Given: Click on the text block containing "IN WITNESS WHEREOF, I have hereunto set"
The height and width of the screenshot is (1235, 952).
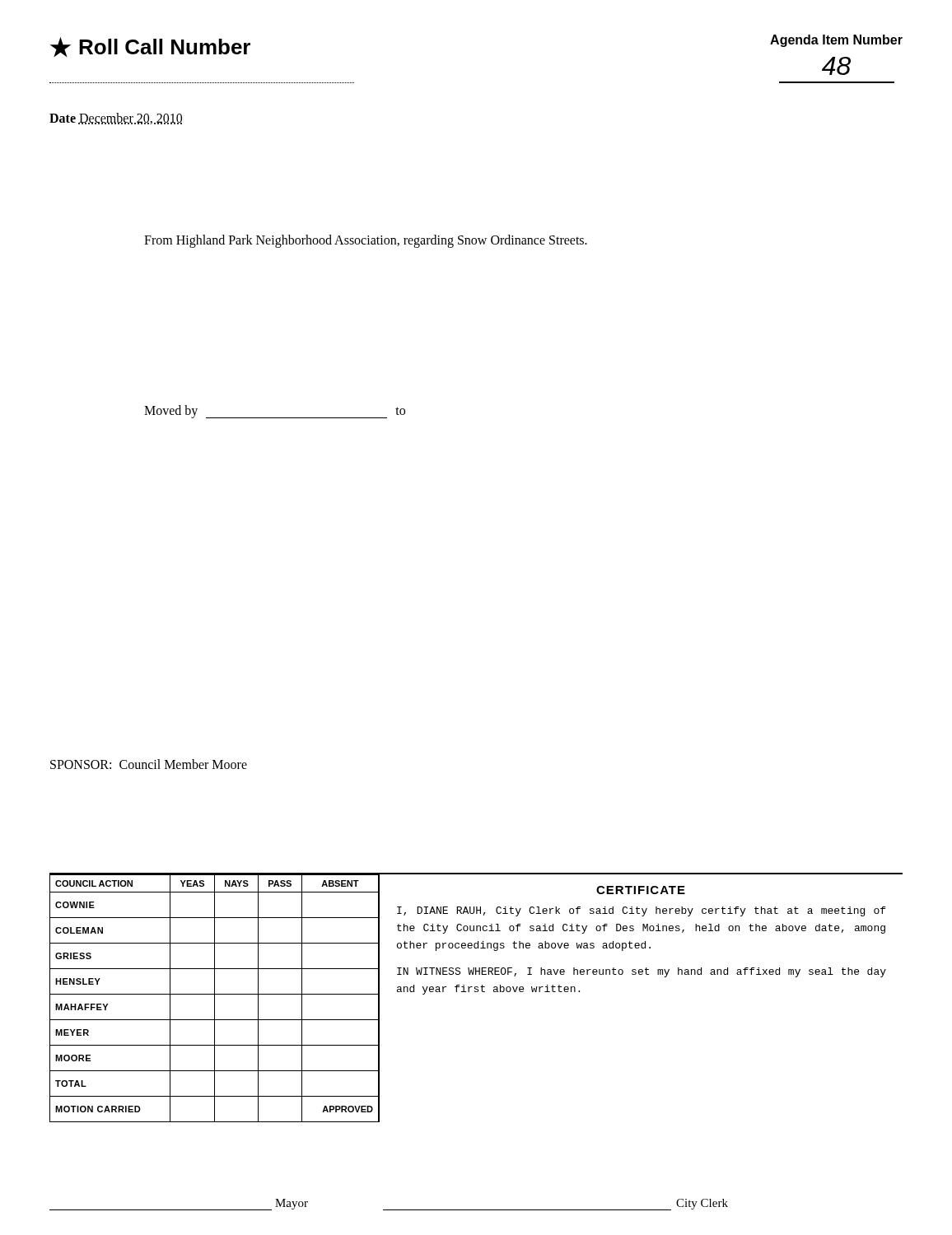Looking at the screenshot, I should pos(641,981).
